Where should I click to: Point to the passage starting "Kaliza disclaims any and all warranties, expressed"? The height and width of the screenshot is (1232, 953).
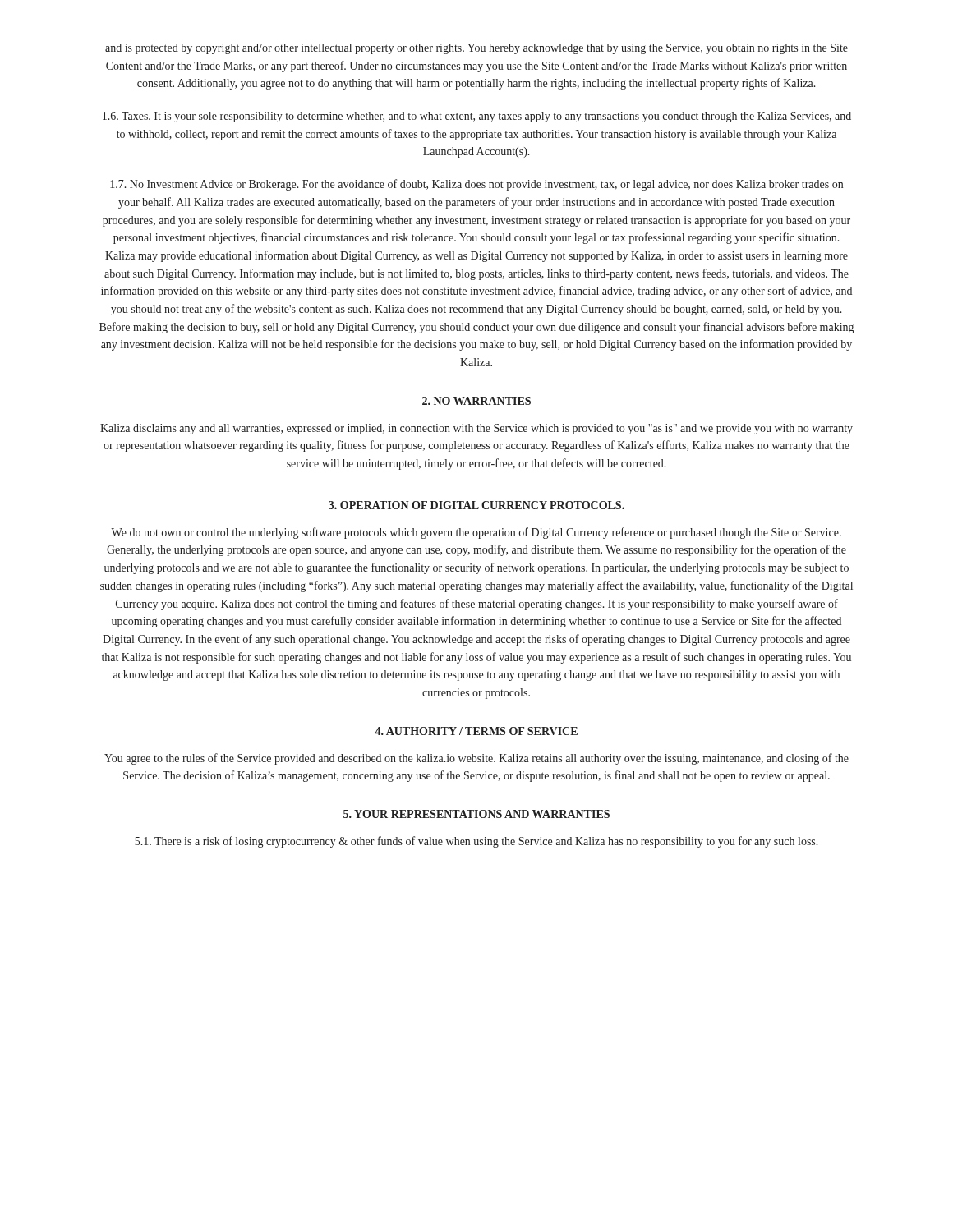(x=476, y=446)
